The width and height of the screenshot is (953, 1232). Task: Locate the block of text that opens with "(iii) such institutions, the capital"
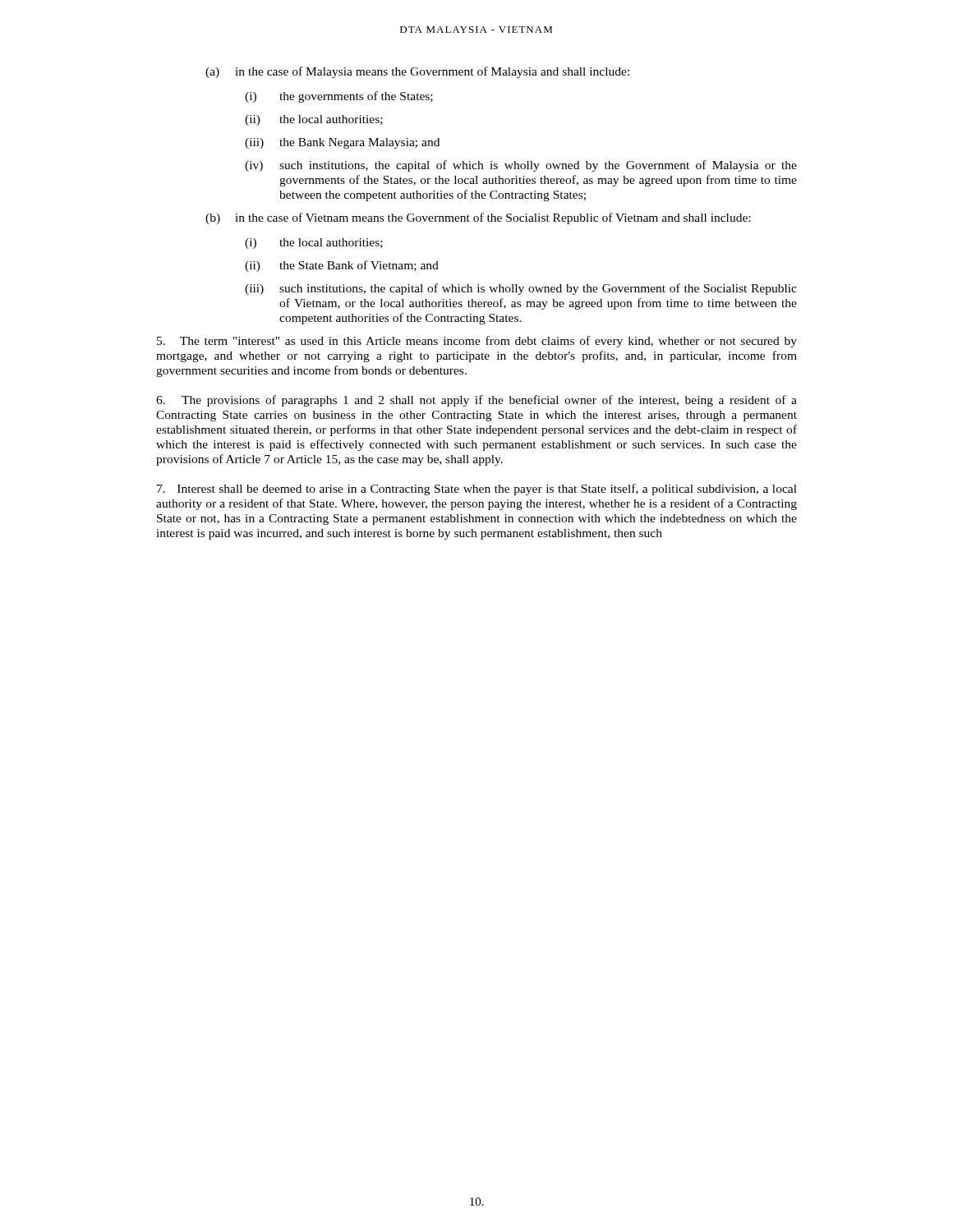[521, 303]
